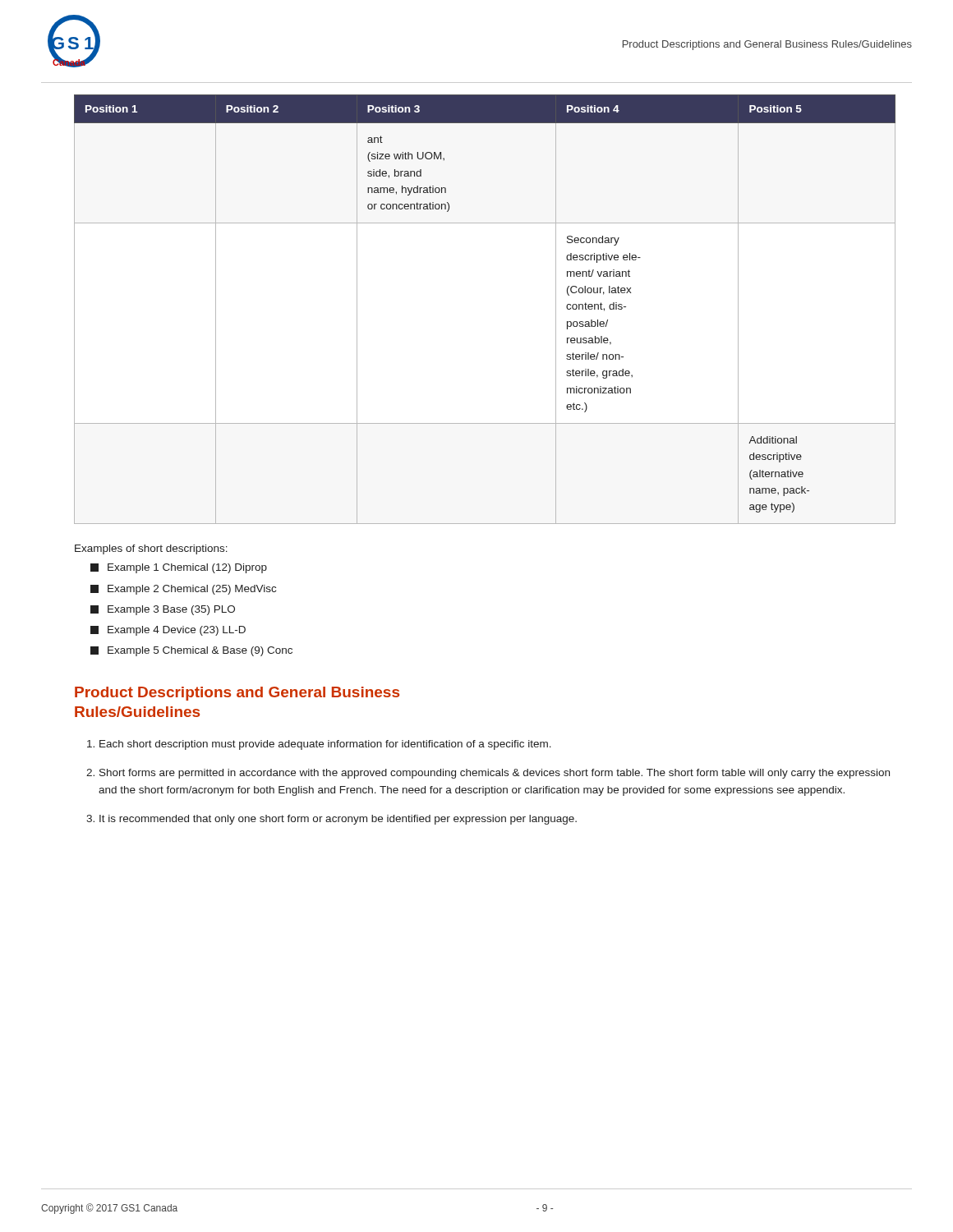Viewport: 953px width, 1232px height.
Task: Locate the list item that says "Example 1 Chemical (12)"
Action: [179, 568]
